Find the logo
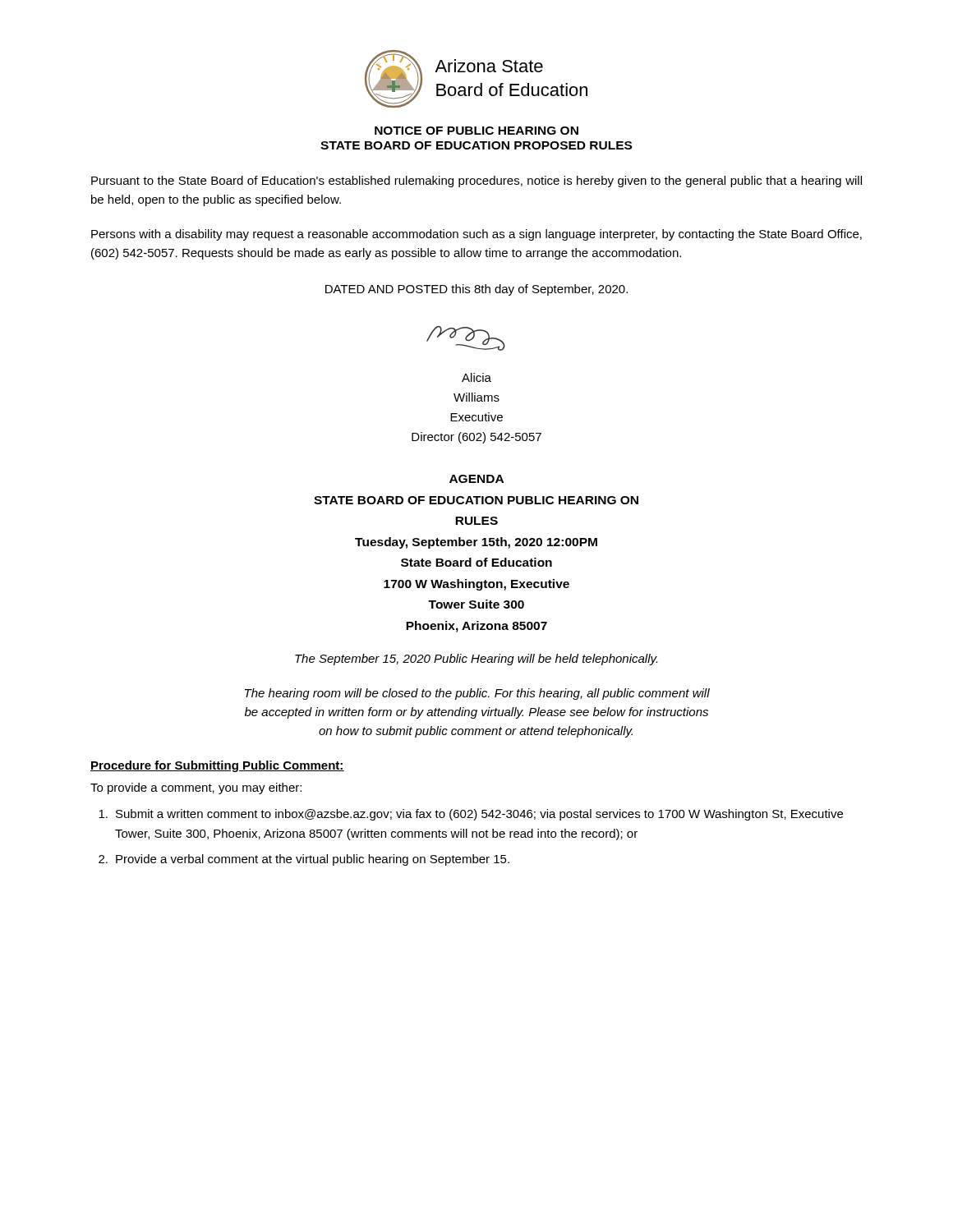The width and height of the screenshot is (953, 1232). point(476,79)
